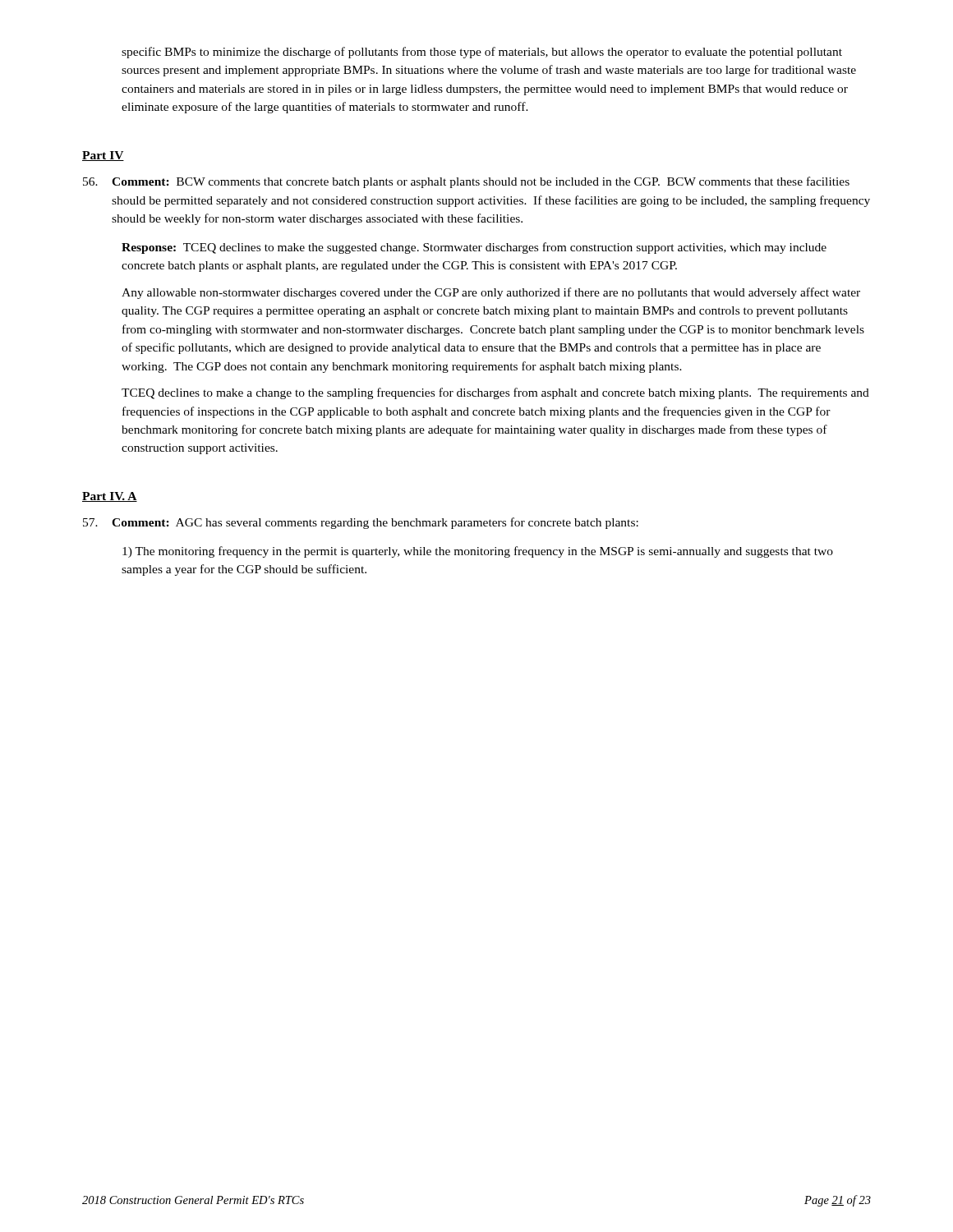Point to the block beginning "Comment: AGC has several"
The image size is (953, 1232).
pos(476,523)
